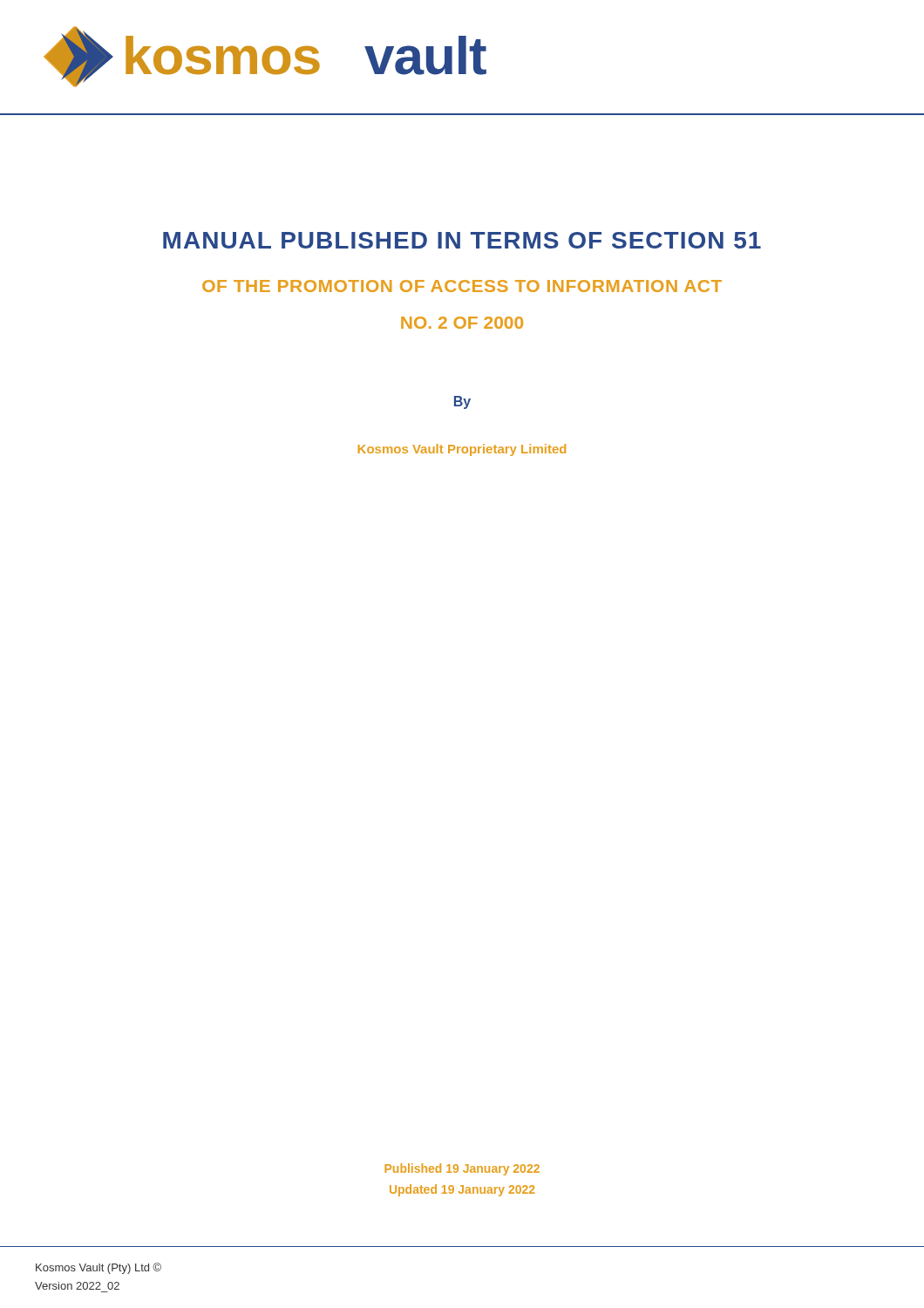Locate the text that reads "Updated 19 January 2022"

[462, 1189]
